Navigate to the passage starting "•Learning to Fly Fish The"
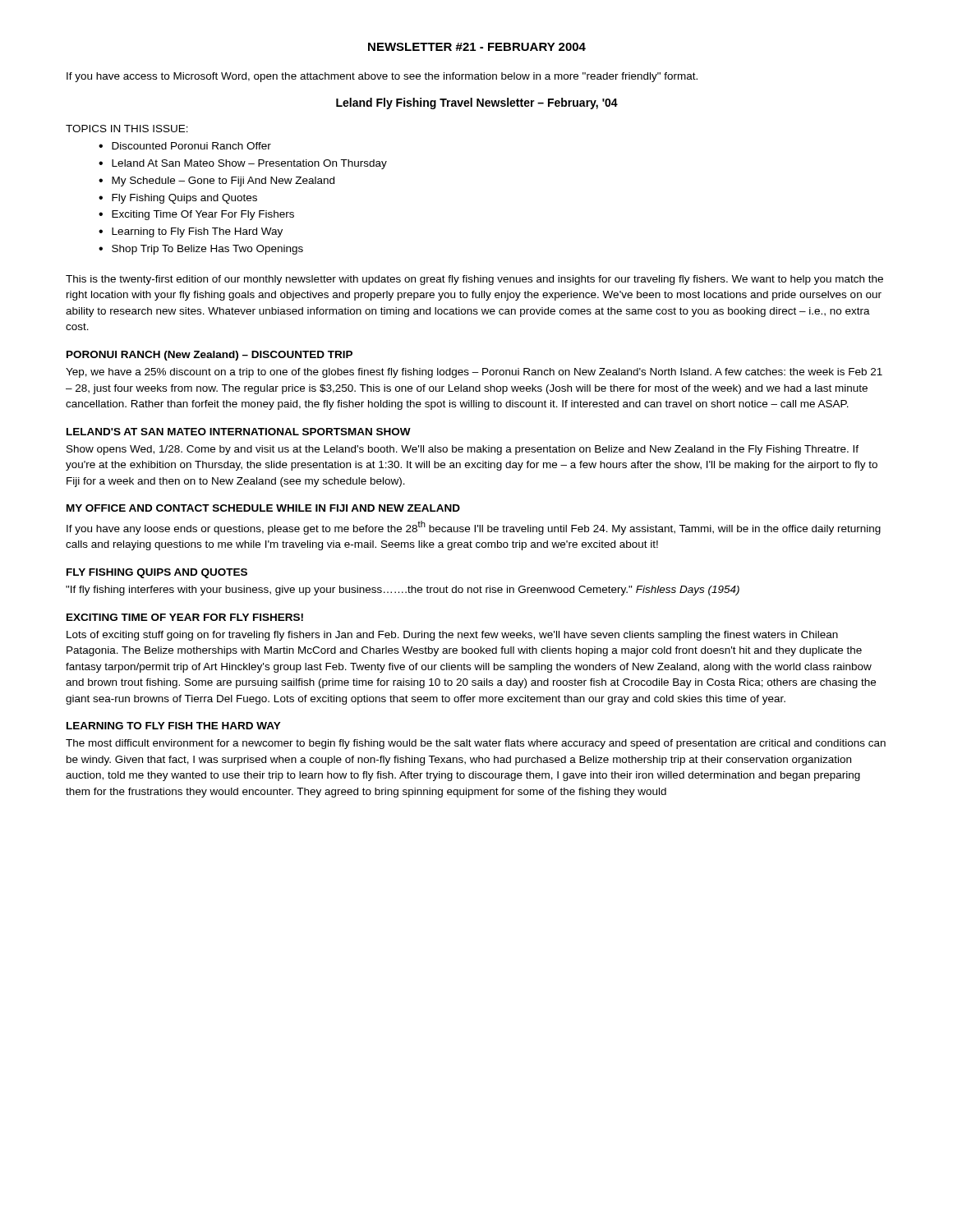The width and height of the screenshot is (953, 1232). pos(191,232)
